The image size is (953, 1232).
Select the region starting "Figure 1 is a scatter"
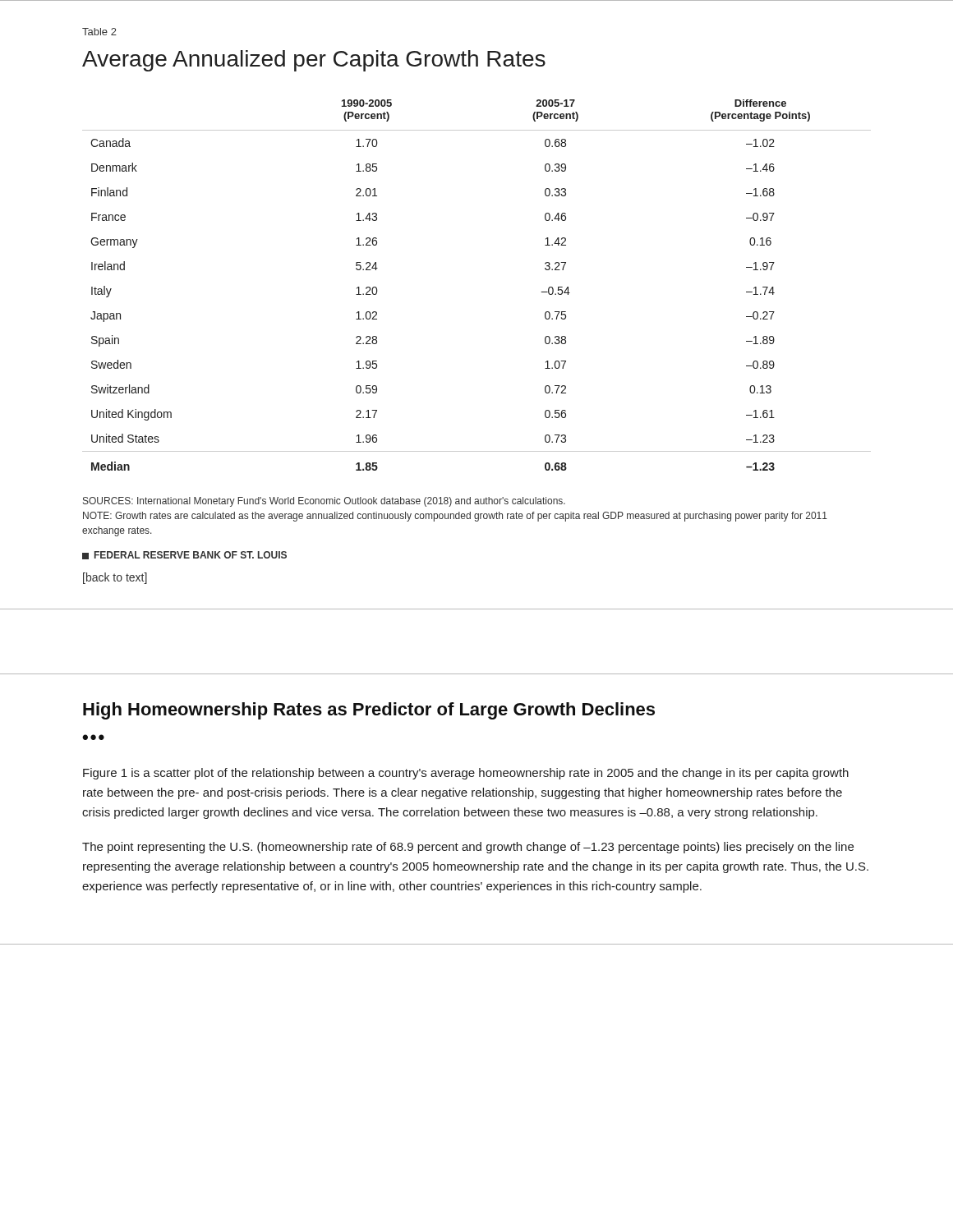tap(466, 792)
